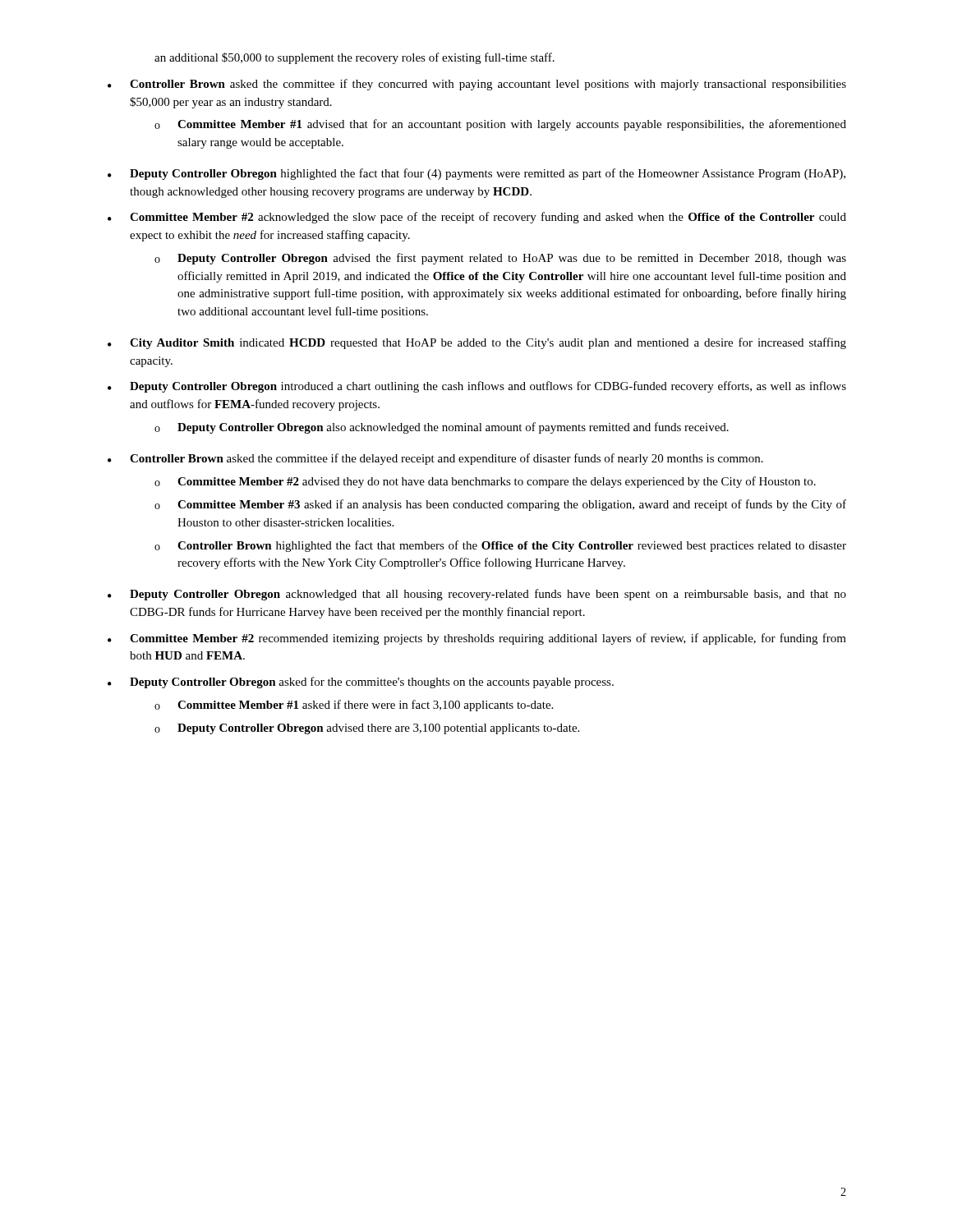The height and width of the screenshot is (1232, 953).
Task: Select the list item that reads "• Committee Member #2 acknowledged the slow"
Action: [476, 267]
